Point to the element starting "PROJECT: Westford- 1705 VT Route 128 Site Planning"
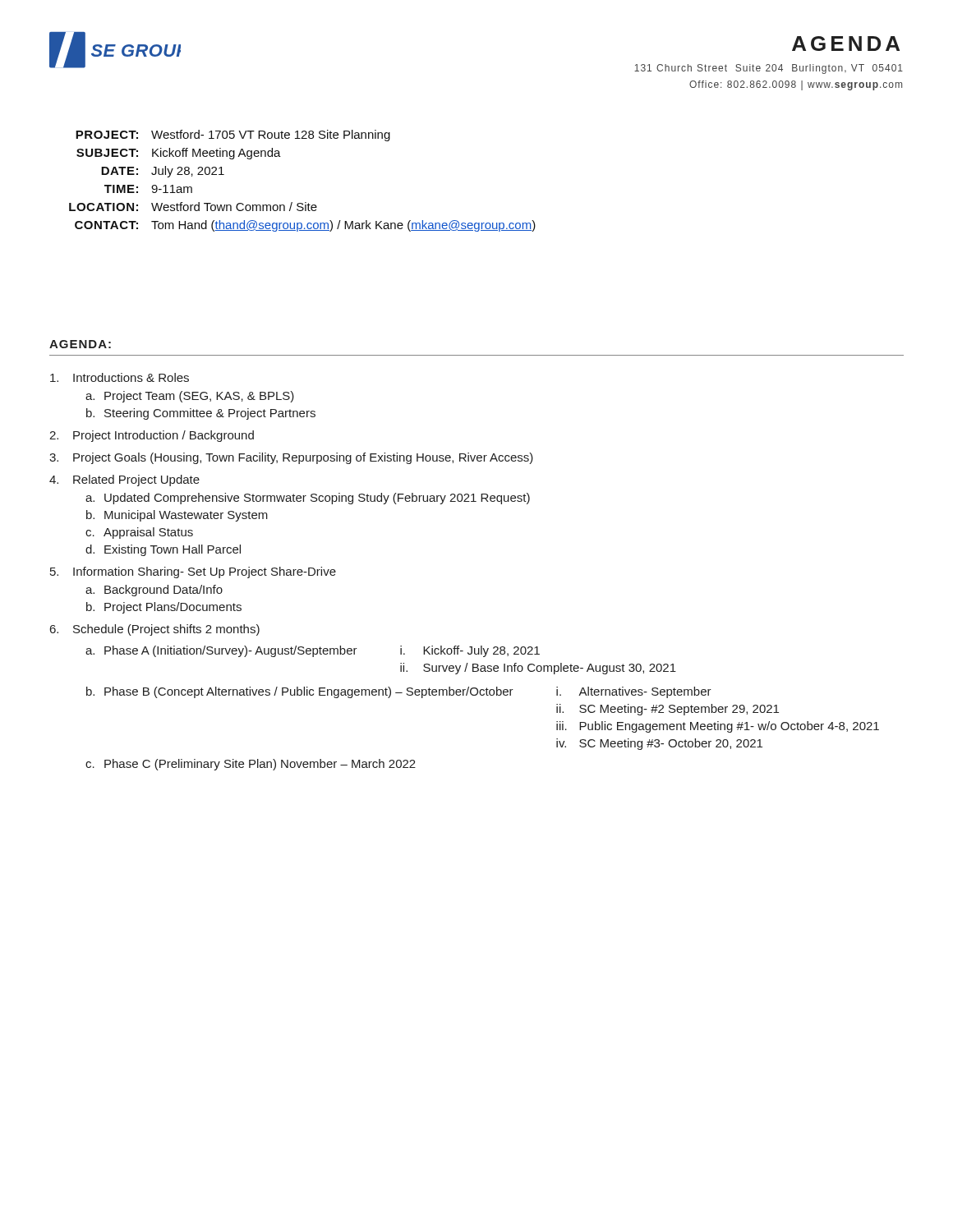 220,134
